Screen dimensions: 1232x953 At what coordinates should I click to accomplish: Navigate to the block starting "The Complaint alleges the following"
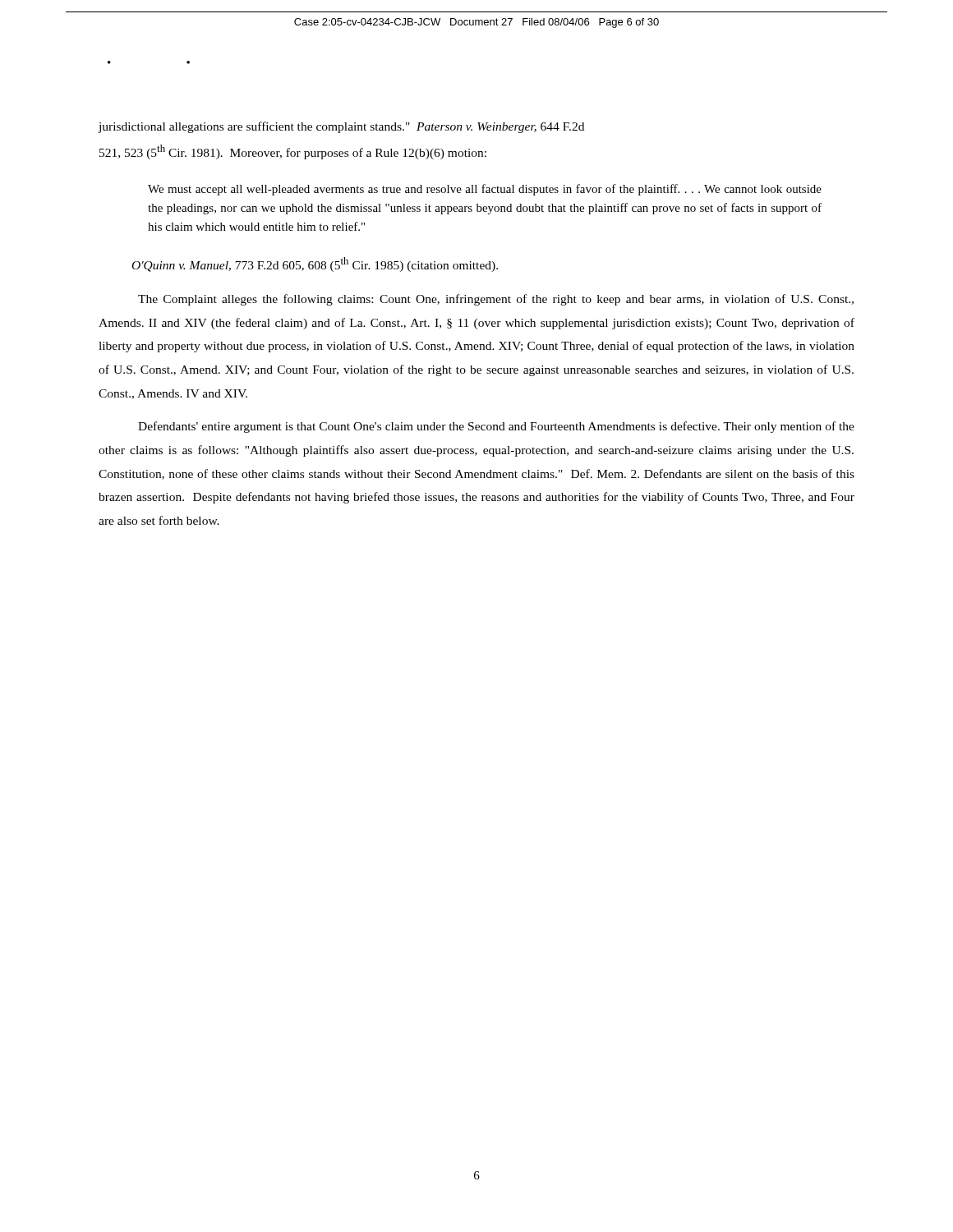tap(476, 346)
